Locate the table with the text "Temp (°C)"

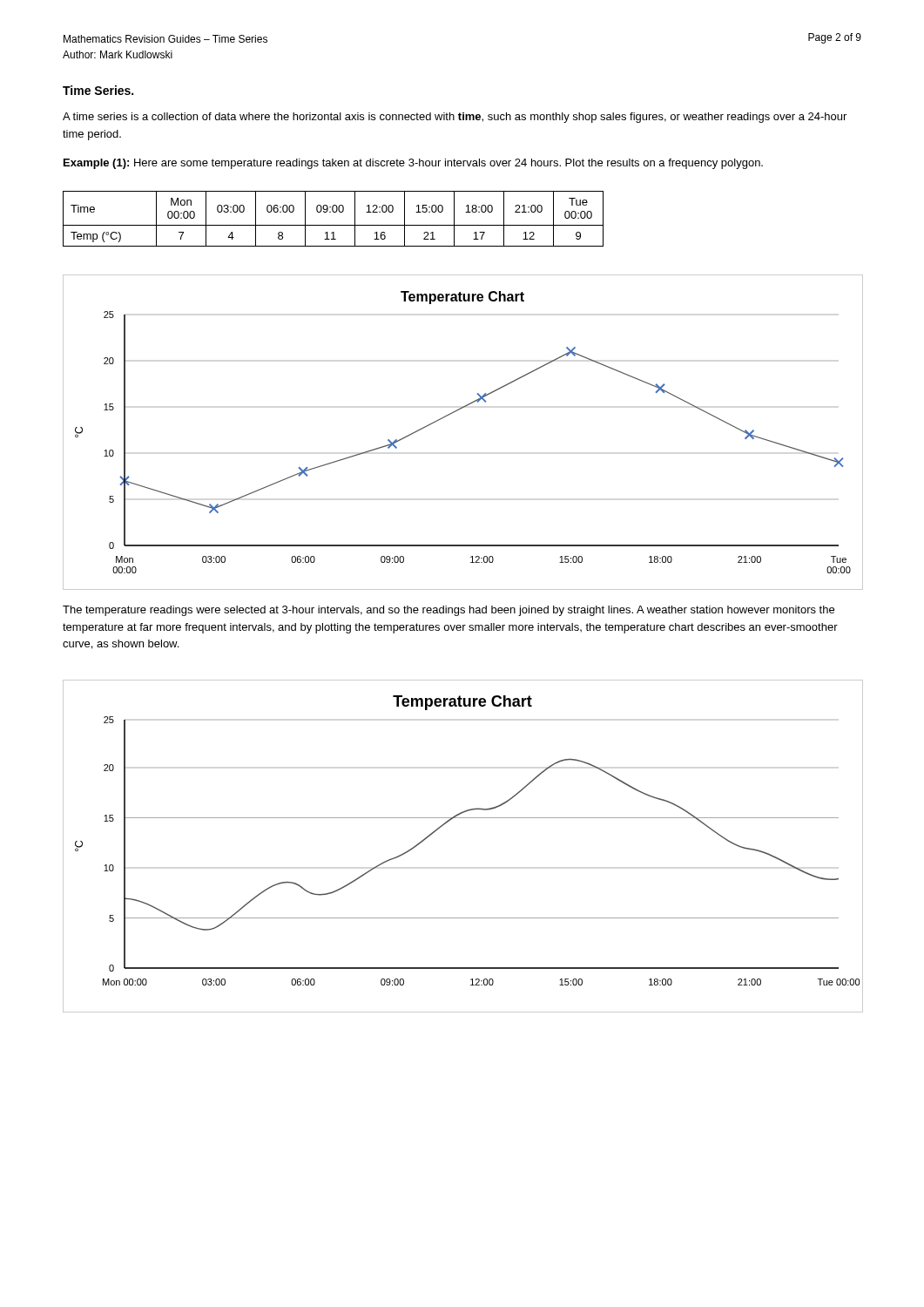(x=462, y=219)
